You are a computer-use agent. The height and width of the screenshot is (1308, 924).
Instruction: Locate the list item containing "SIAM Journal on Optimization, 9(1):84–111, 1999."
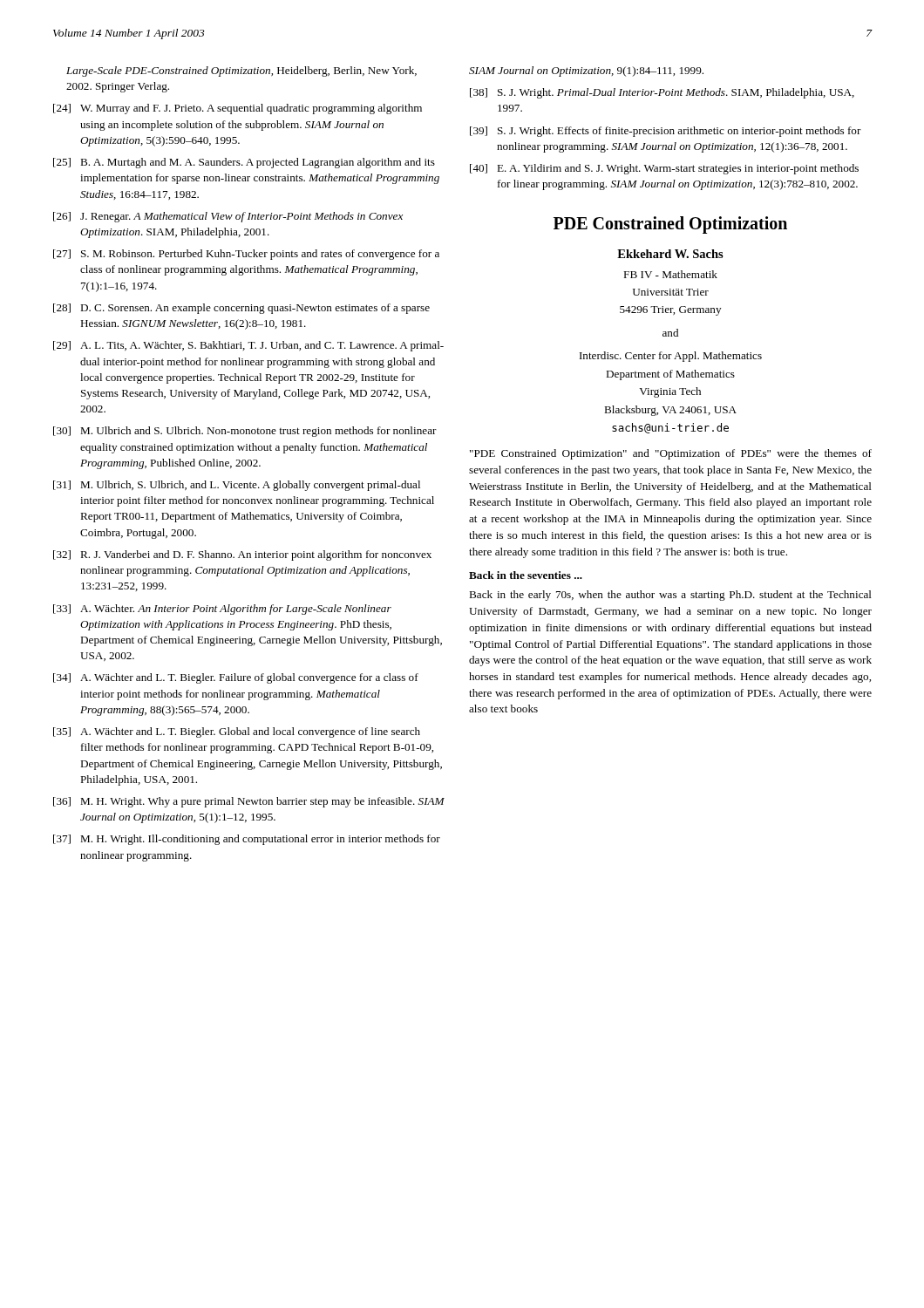click(670, 71)
